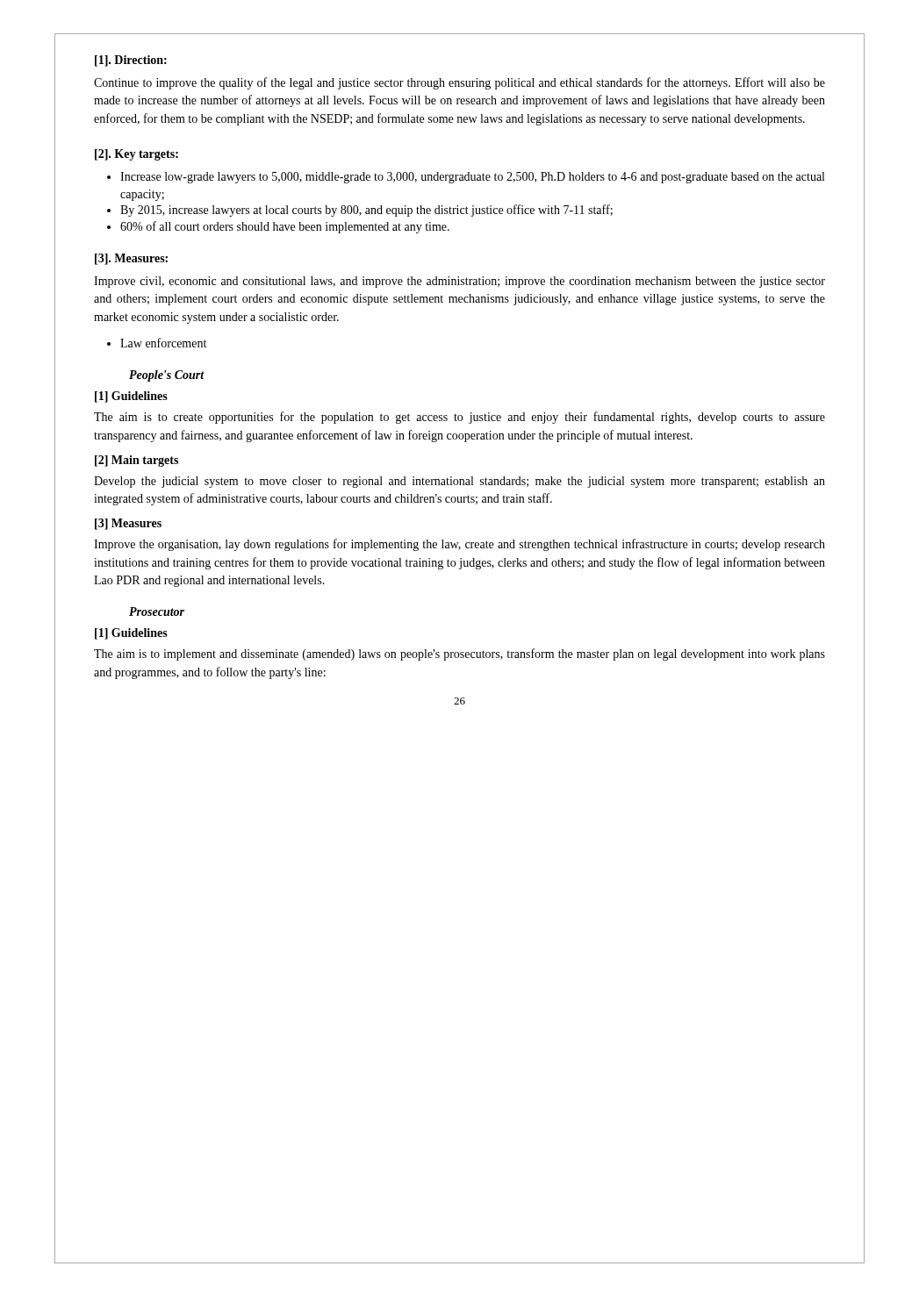Locate the region starting "The aim is to create"
The height and width of the screenshot is (1316, 919).
click(460, 427)
